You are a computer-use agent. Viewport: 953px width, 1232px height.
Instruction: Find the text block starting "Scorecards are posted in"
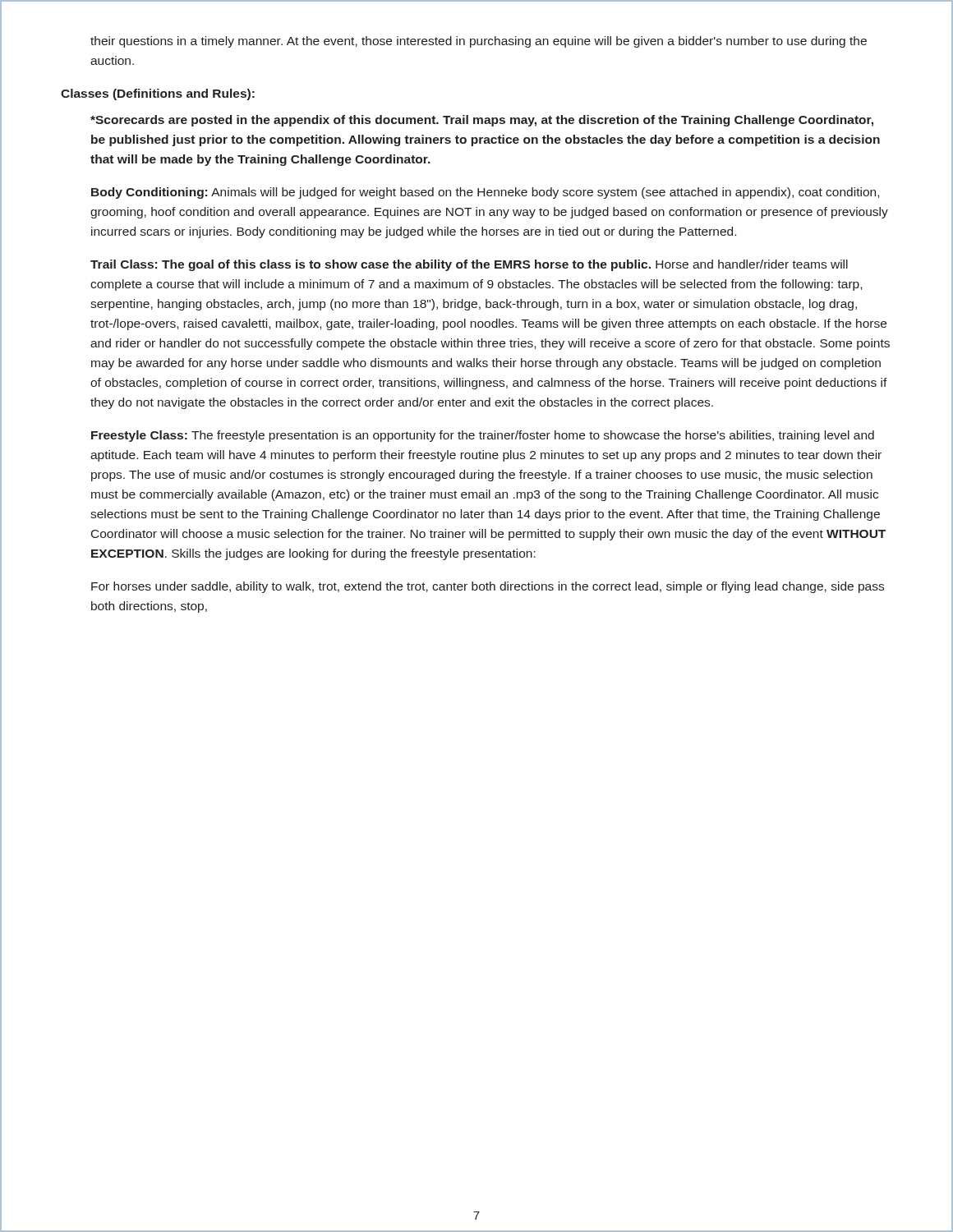485,139
